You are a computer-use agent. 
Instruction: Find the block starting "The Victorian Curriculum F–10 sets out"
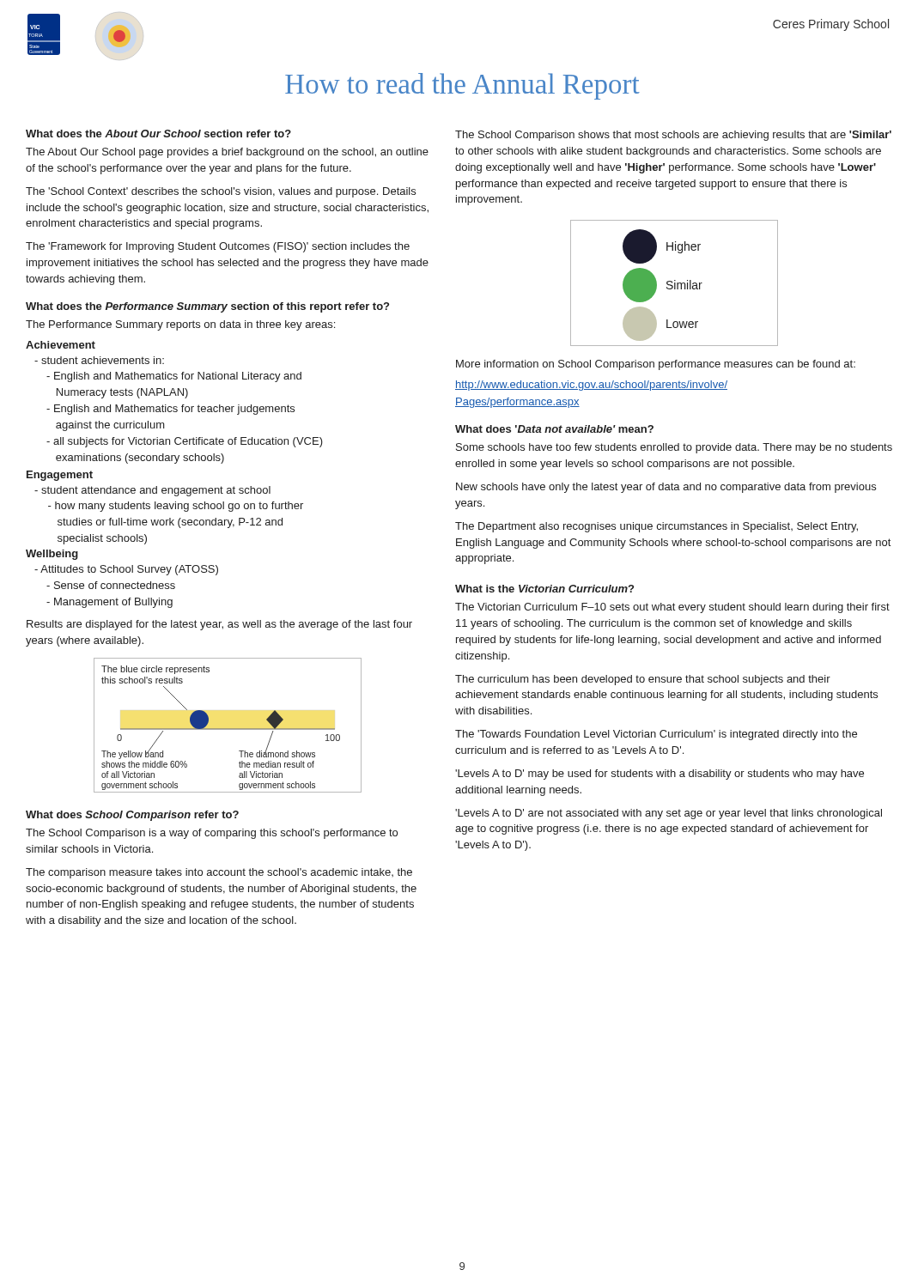672,631
